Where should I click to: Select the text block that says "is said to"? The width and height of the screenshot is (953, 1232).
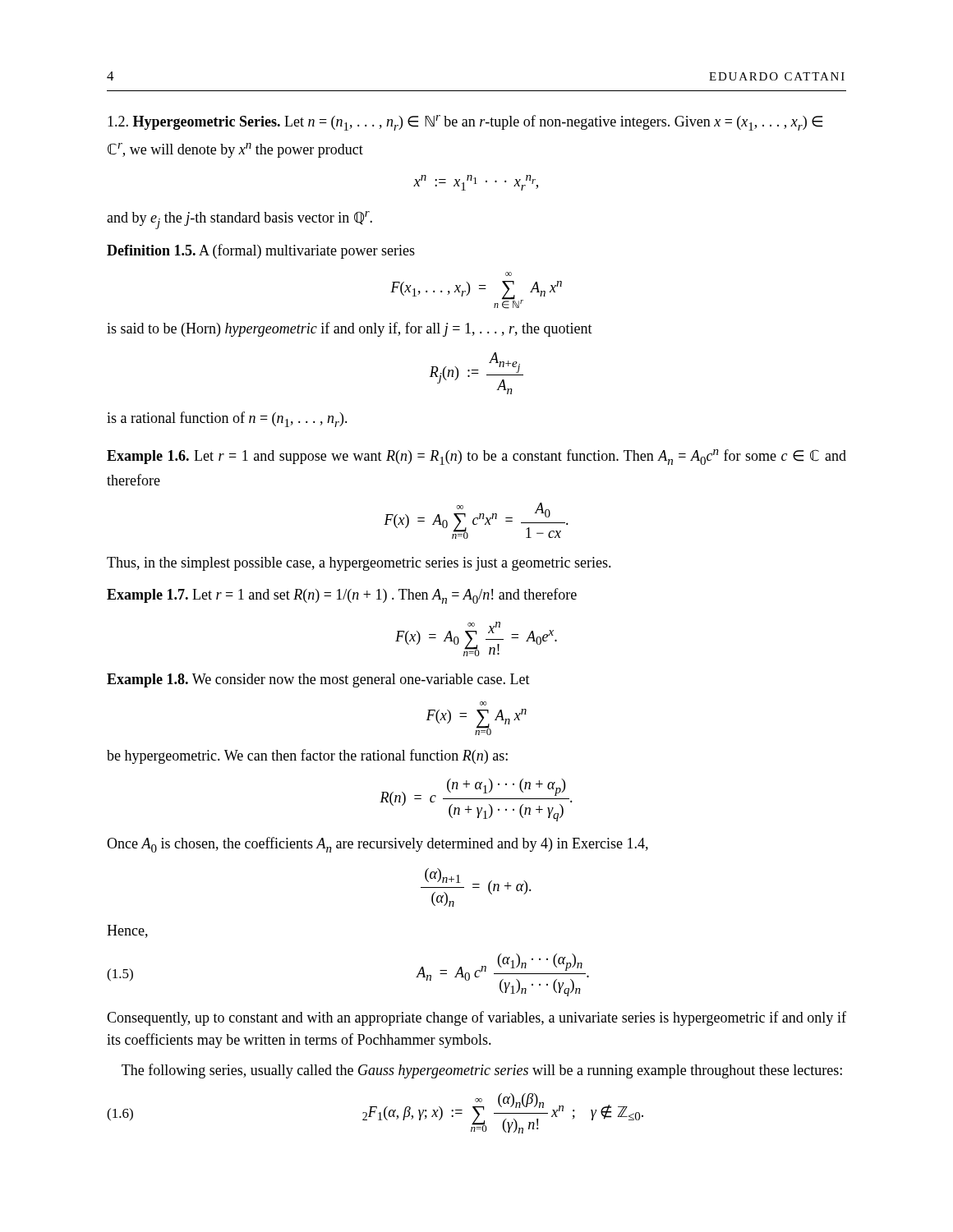click(x=349, y=329)
